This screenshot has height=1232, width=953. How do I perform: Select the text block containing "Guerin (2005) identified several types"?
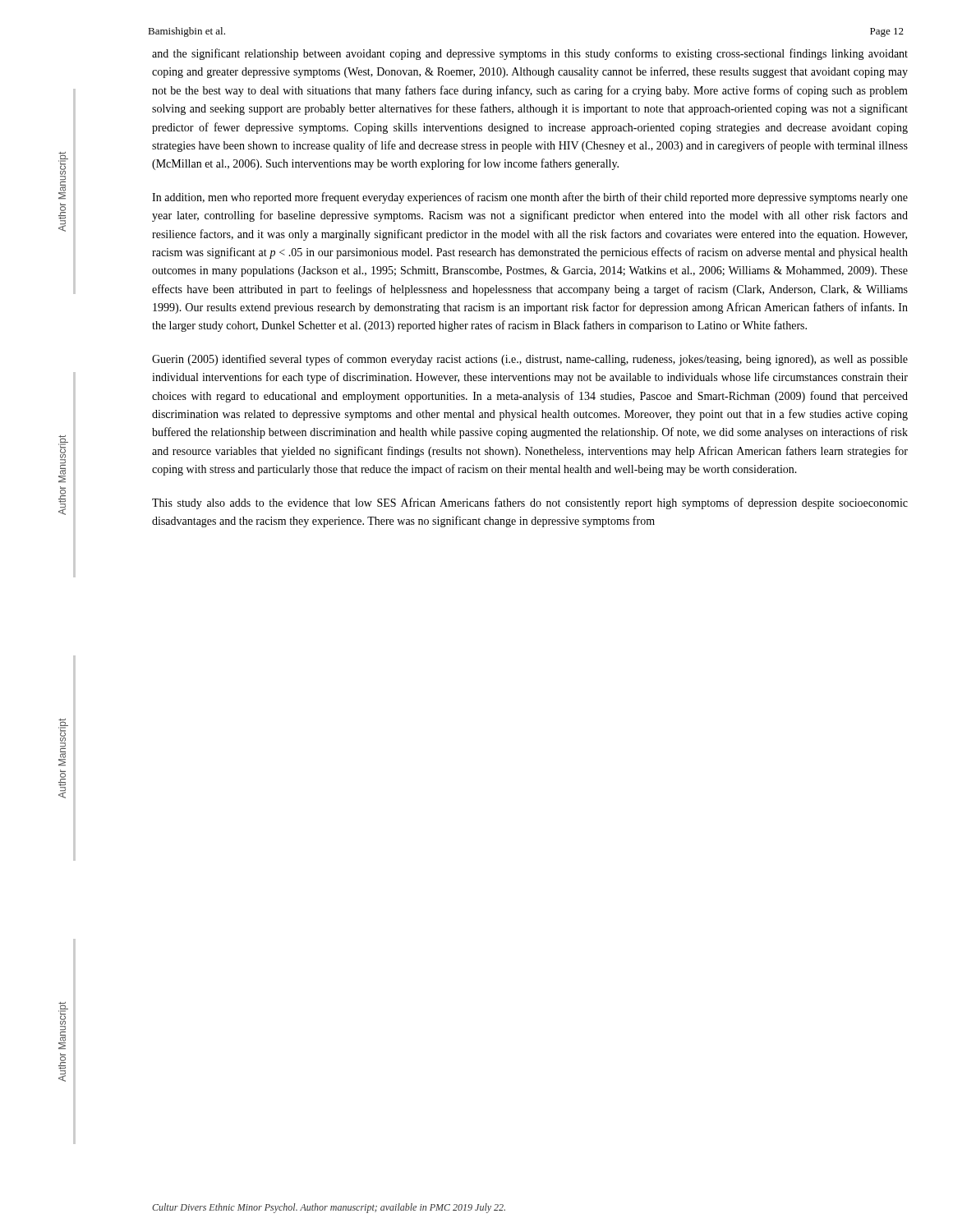pyautogui.click(x=530, y=414)
